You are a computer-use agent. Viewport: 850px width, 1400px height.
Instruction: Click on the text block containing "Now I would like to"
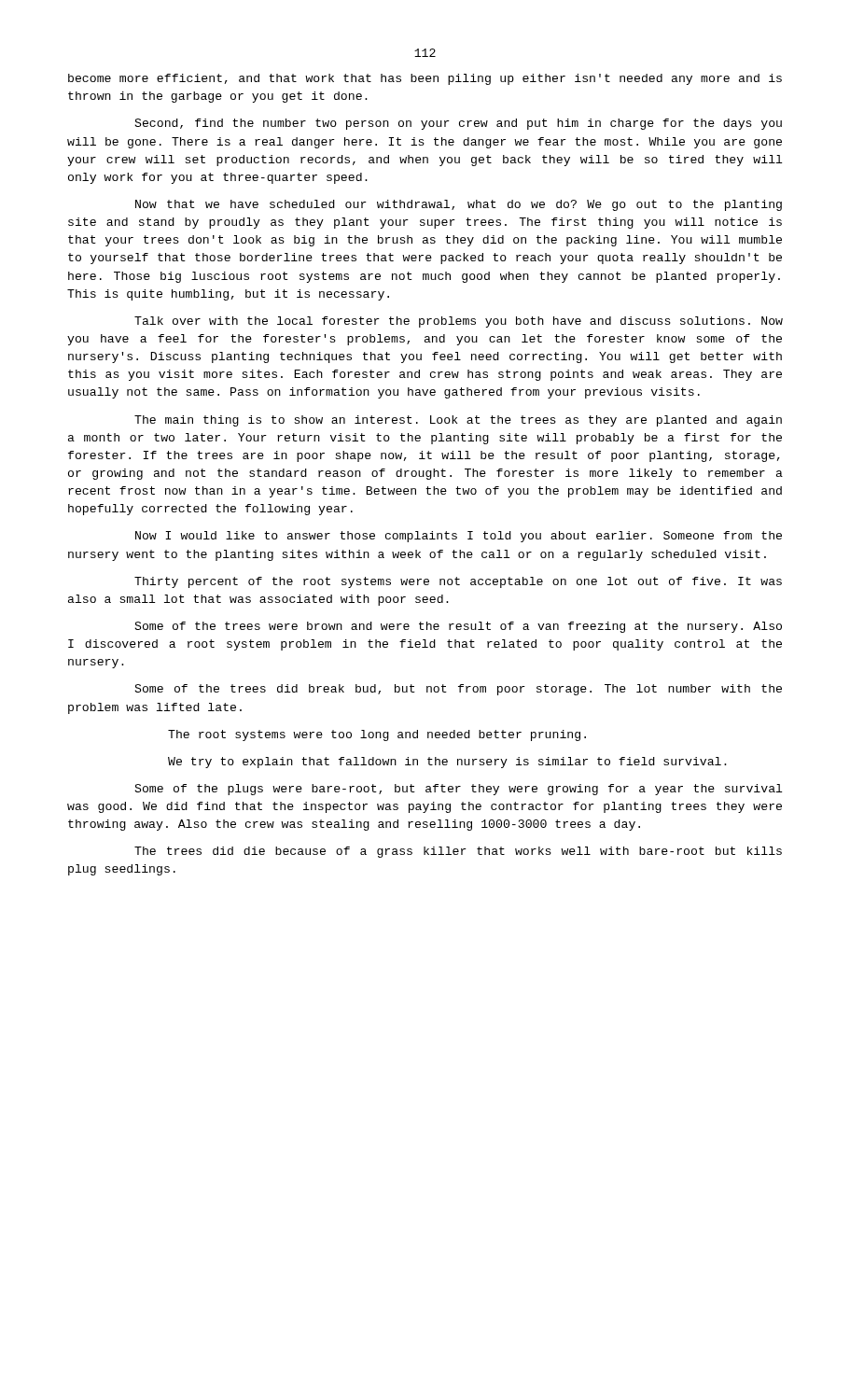[425, 545]
